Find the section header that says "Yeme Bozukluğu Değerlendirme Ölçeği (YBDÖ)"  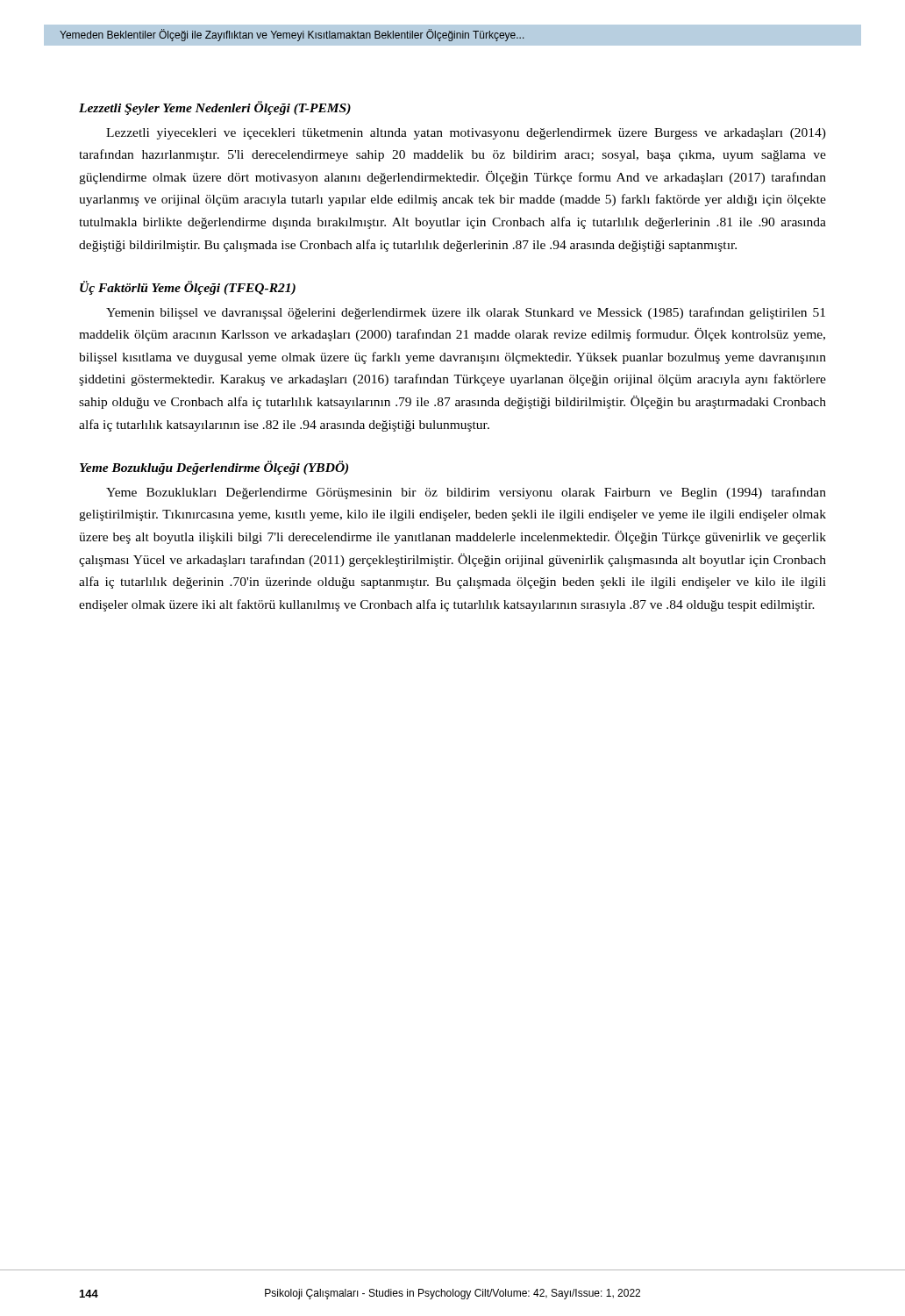(214, 467)
